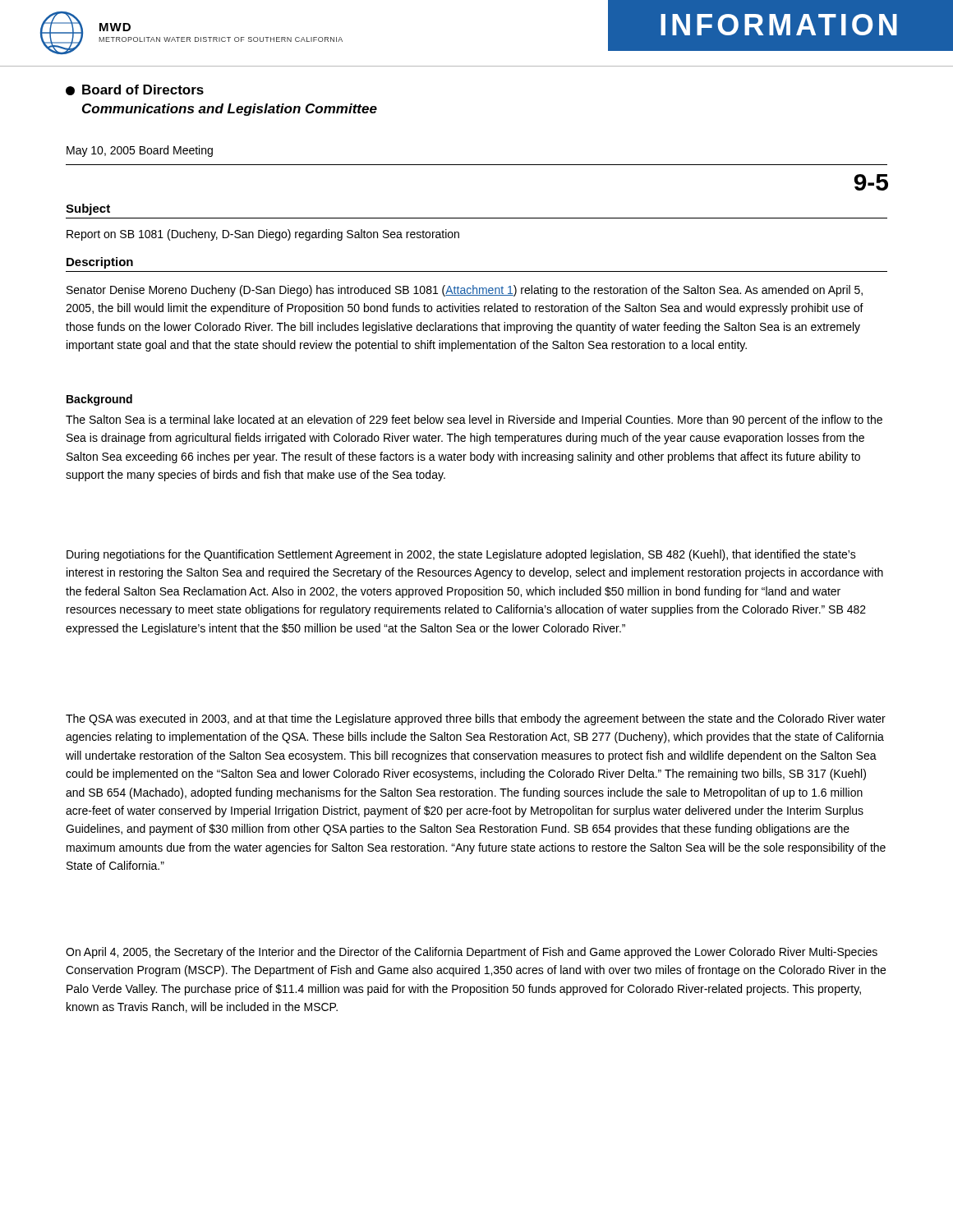The width and height of the screenshot is (953, 1232).
Task: Locate the block of text that opens with "On April 4, 2005, the Secretary"
Action: point(476,980)
